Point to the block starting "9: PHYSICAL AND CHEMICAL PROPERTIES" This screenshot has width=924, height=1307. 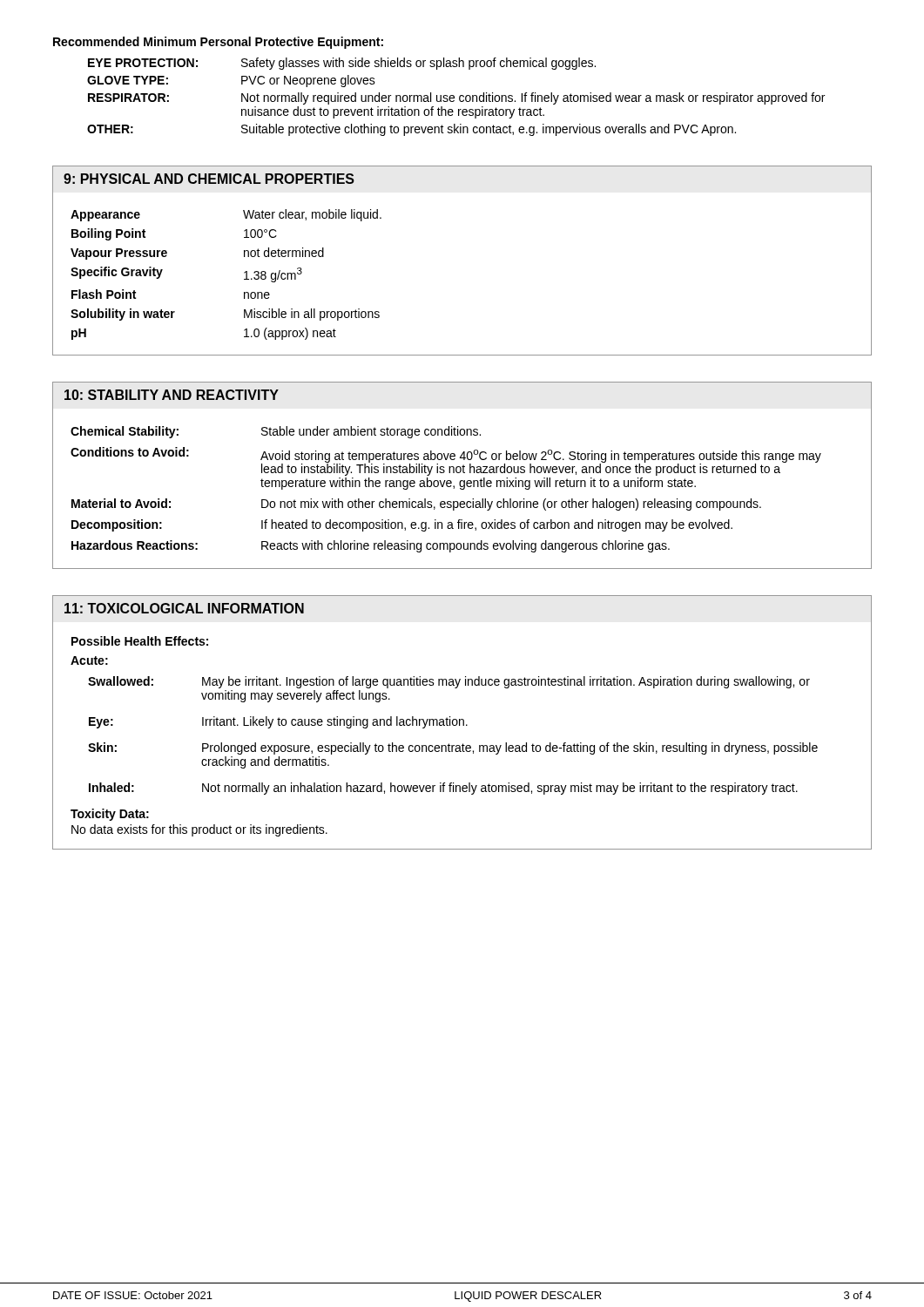click(209, 179)
